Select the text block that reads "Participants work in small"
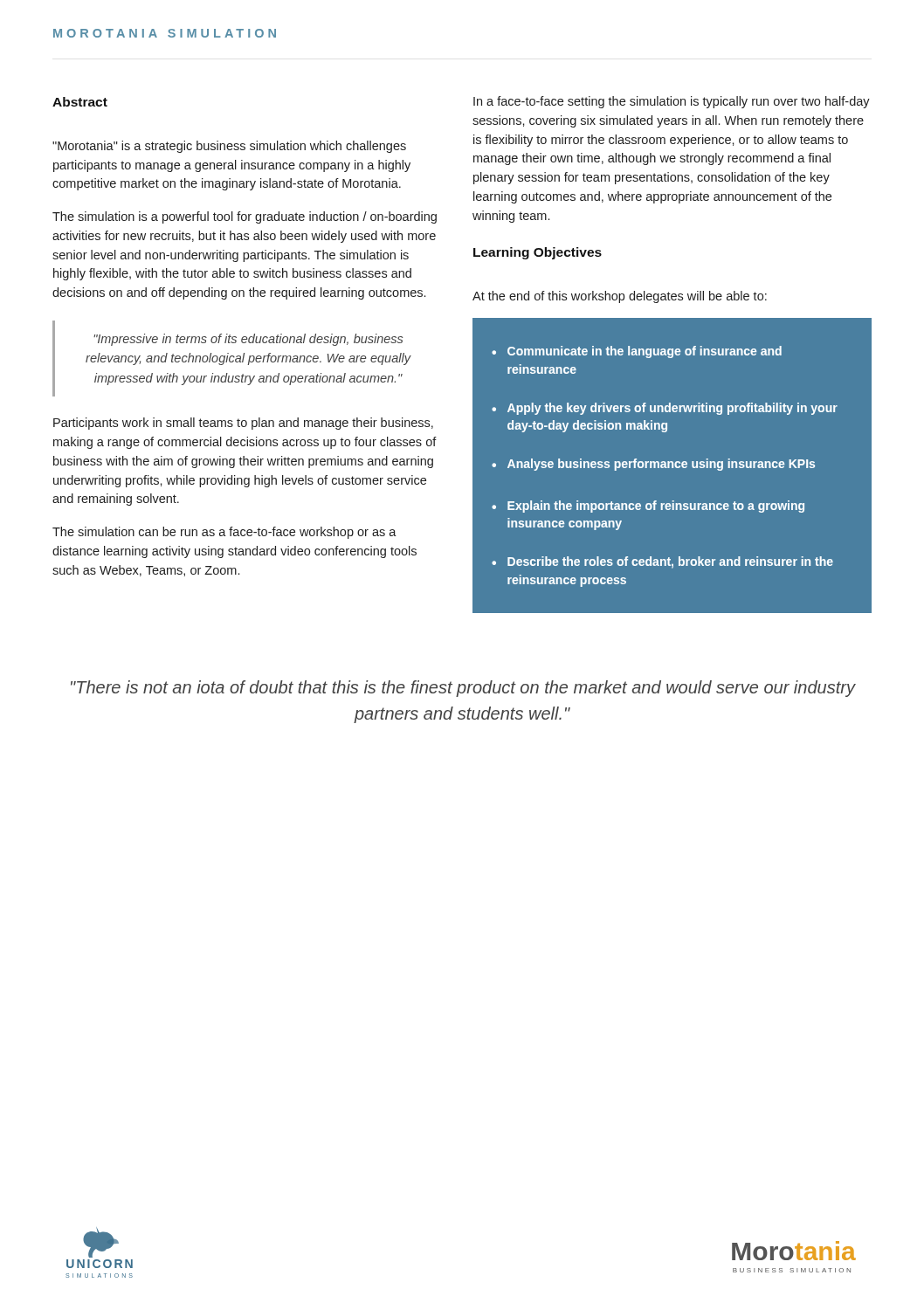Viewport: 924px width, 1310px height. [x=247, y=462]
